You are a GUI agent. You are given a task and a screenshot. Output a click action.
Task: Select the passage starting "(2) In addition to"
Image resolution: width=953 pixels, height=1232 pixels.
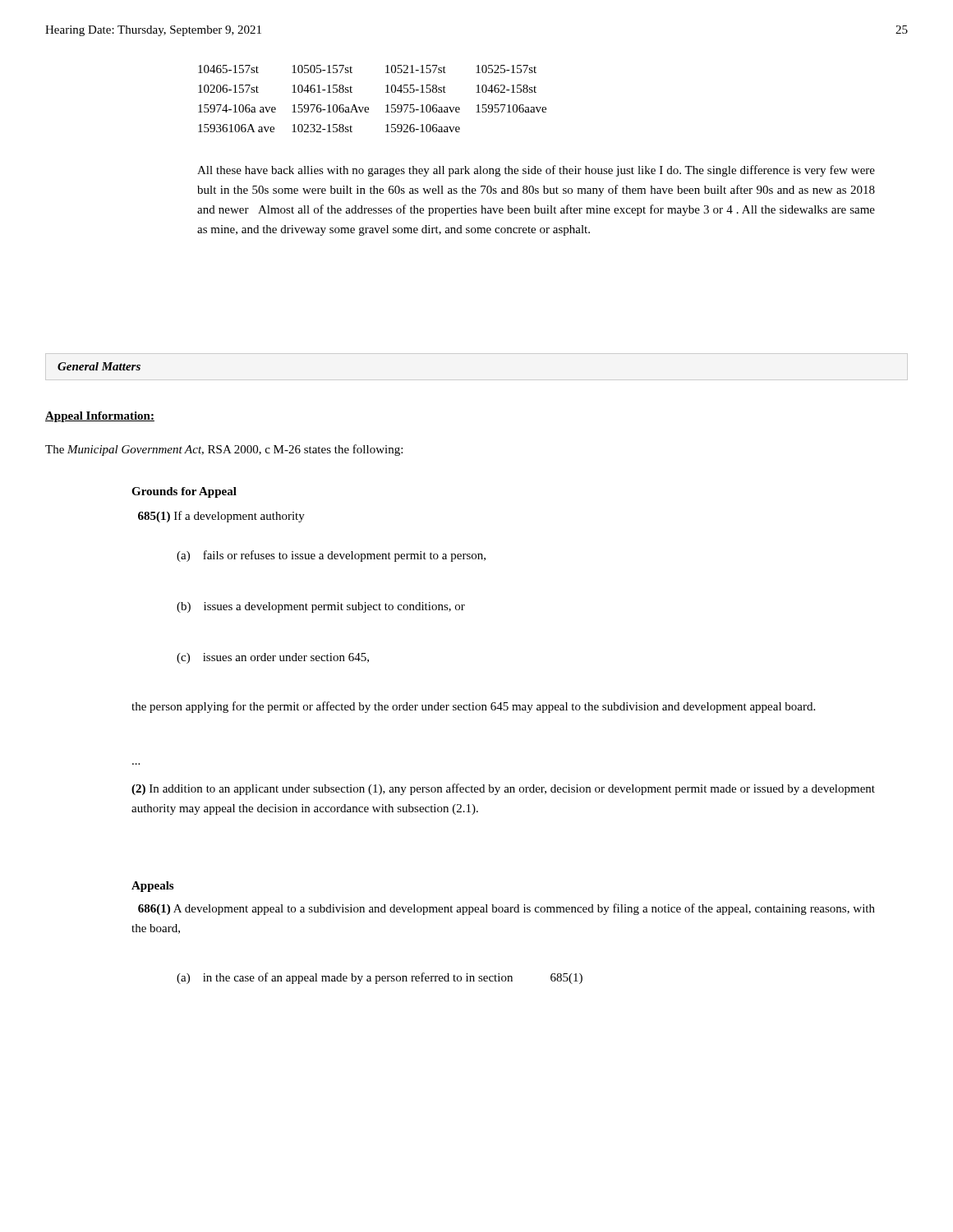pos(503,798)
